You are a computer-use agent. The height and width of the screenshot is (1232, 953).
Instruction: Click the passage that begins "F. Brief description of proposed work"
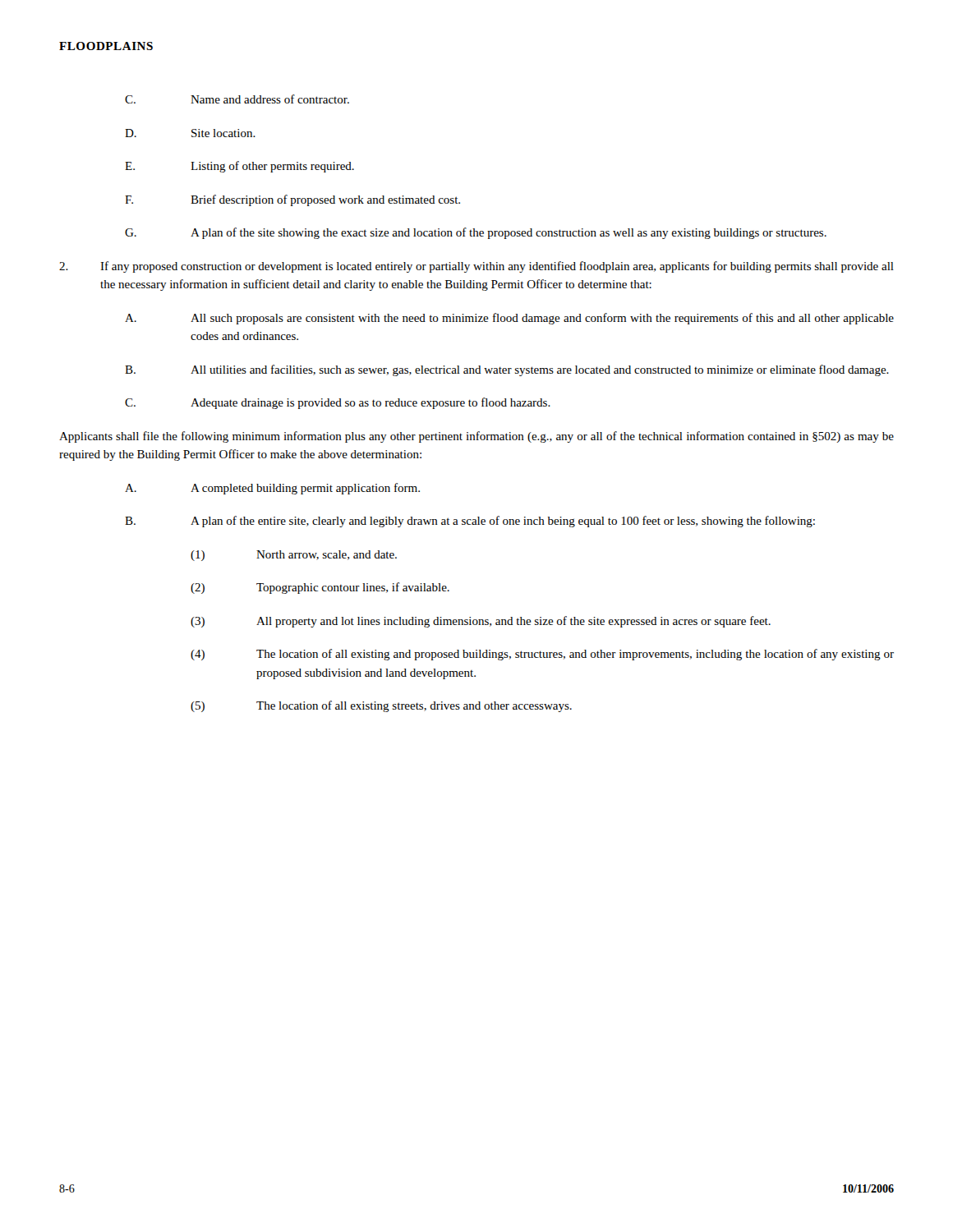292,200
